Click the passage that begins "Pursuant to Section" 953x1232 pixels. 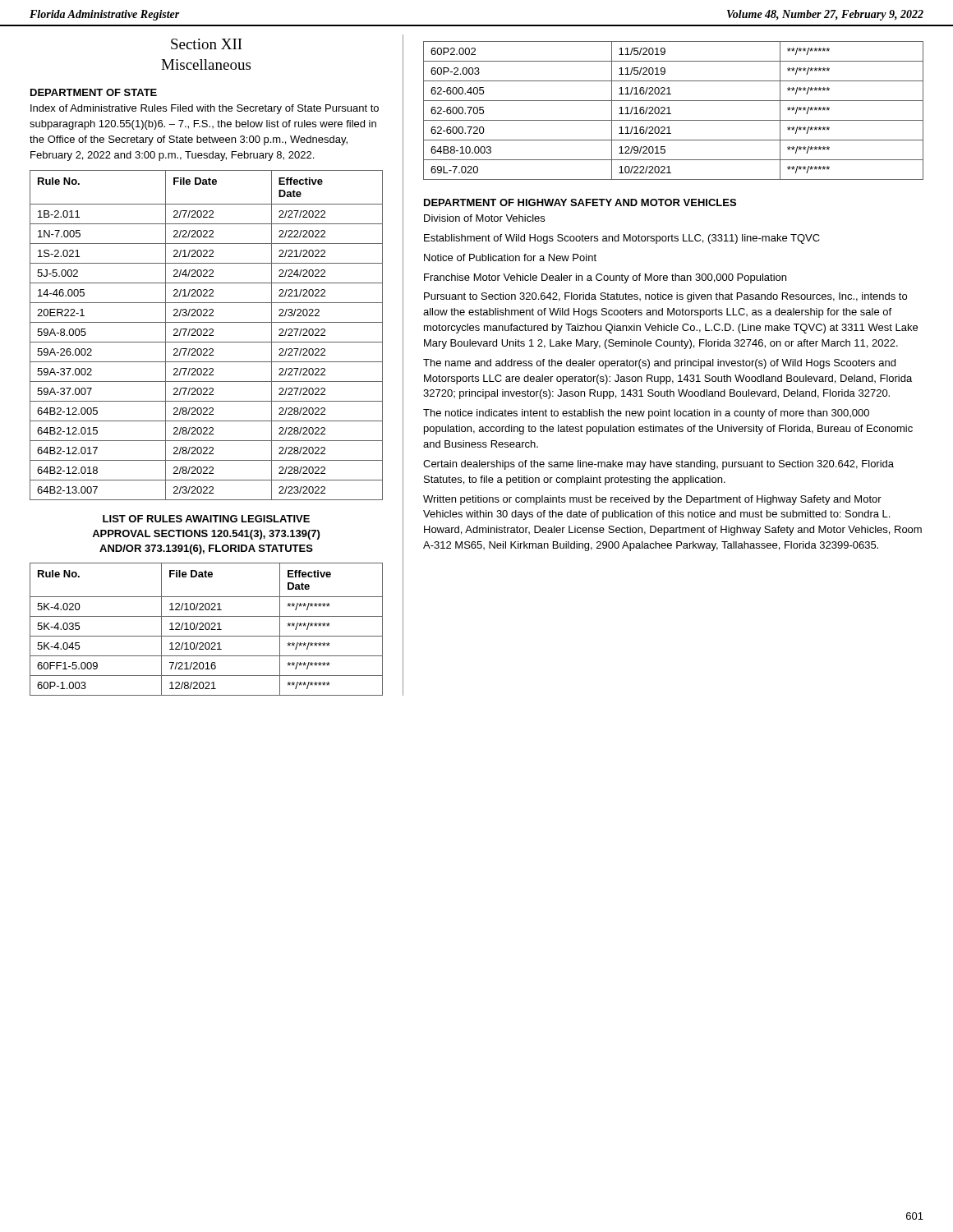point(671,320)
